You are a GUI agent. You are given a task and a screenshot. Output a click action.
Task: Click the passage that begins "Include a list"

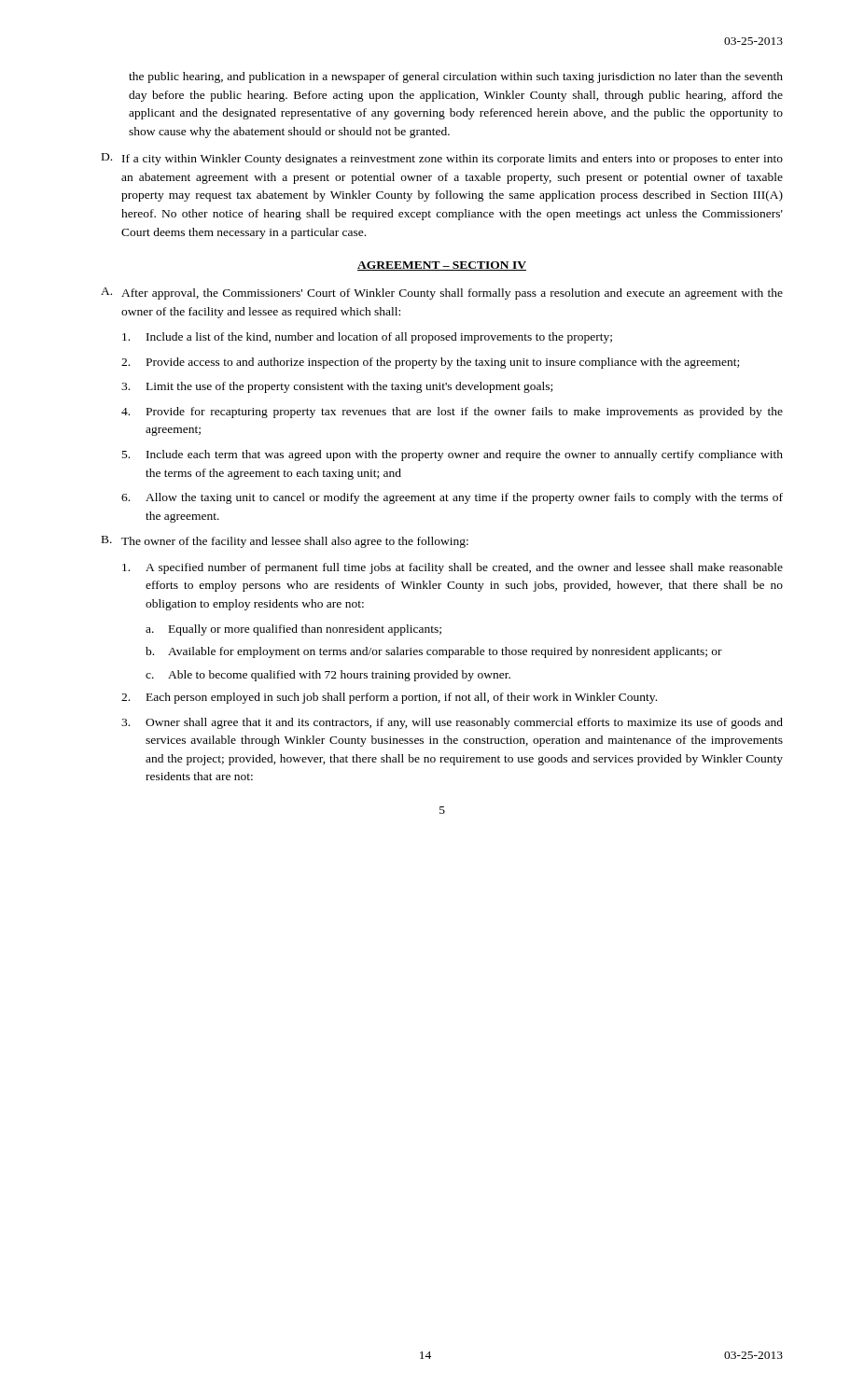coord(452,337)
